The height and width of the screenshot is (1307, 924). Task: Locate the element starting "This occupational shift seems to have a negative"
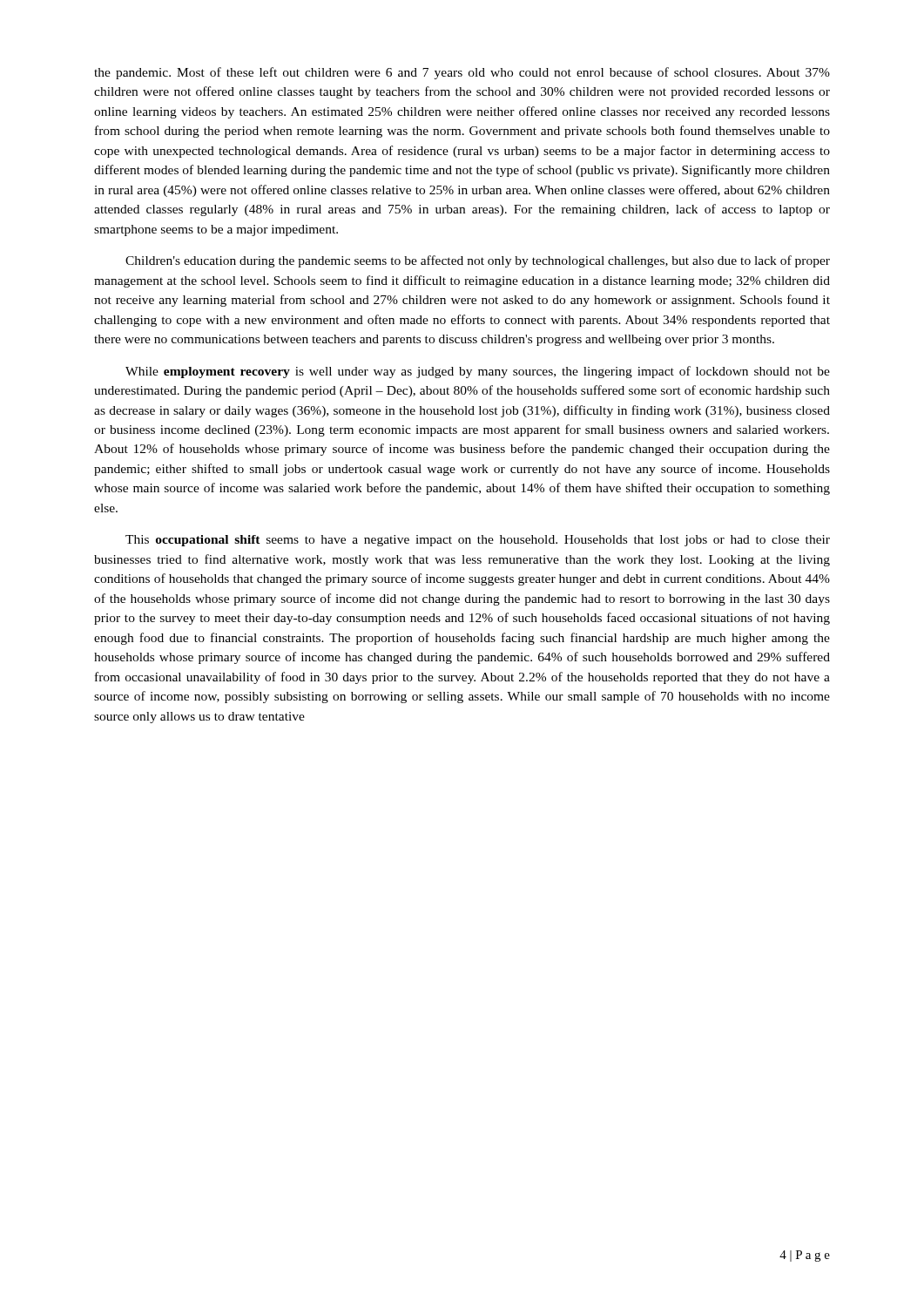[462, 627]
